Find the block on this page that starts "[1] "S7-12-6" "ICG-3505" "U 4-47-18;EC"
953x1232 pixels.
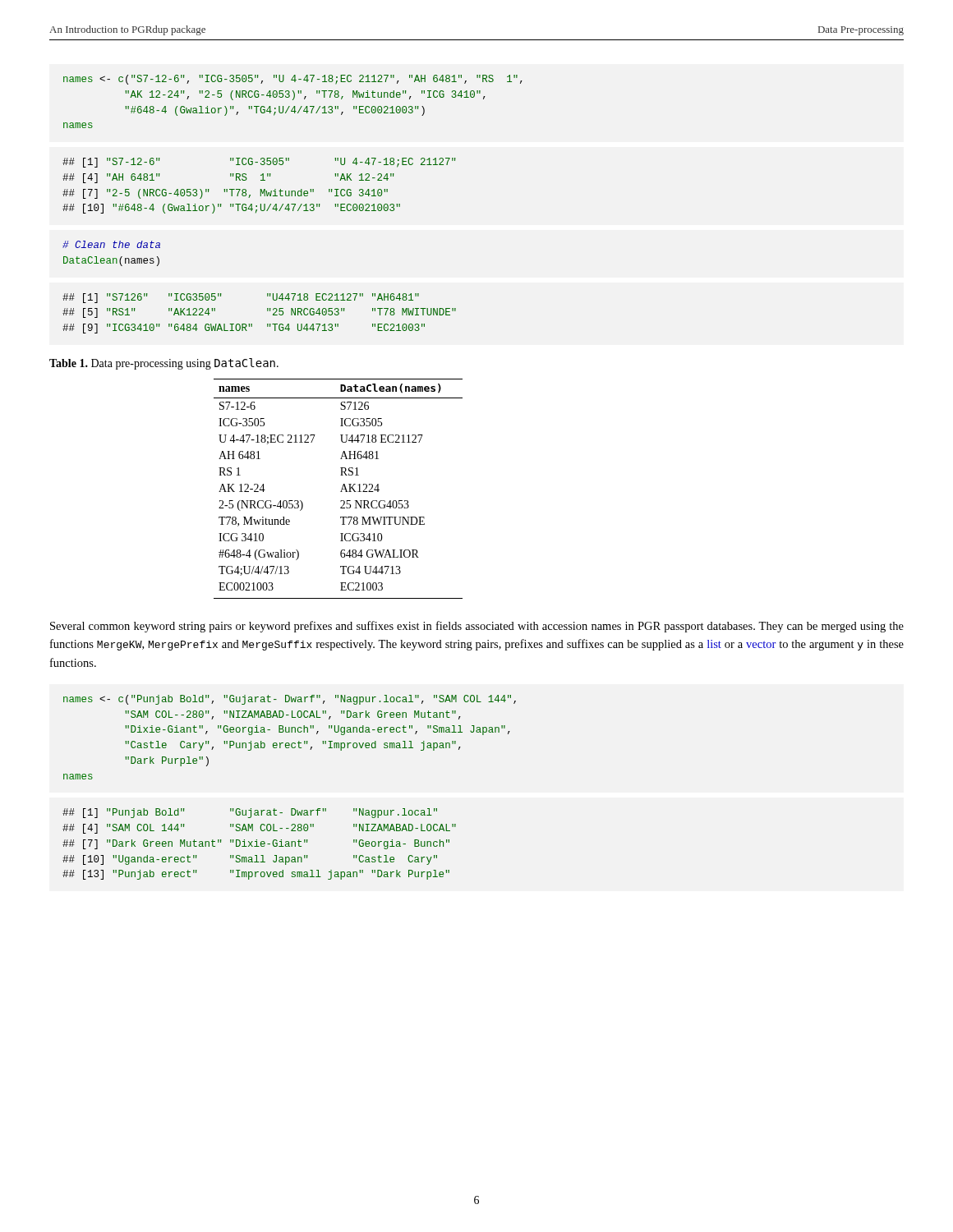point(259,163)
